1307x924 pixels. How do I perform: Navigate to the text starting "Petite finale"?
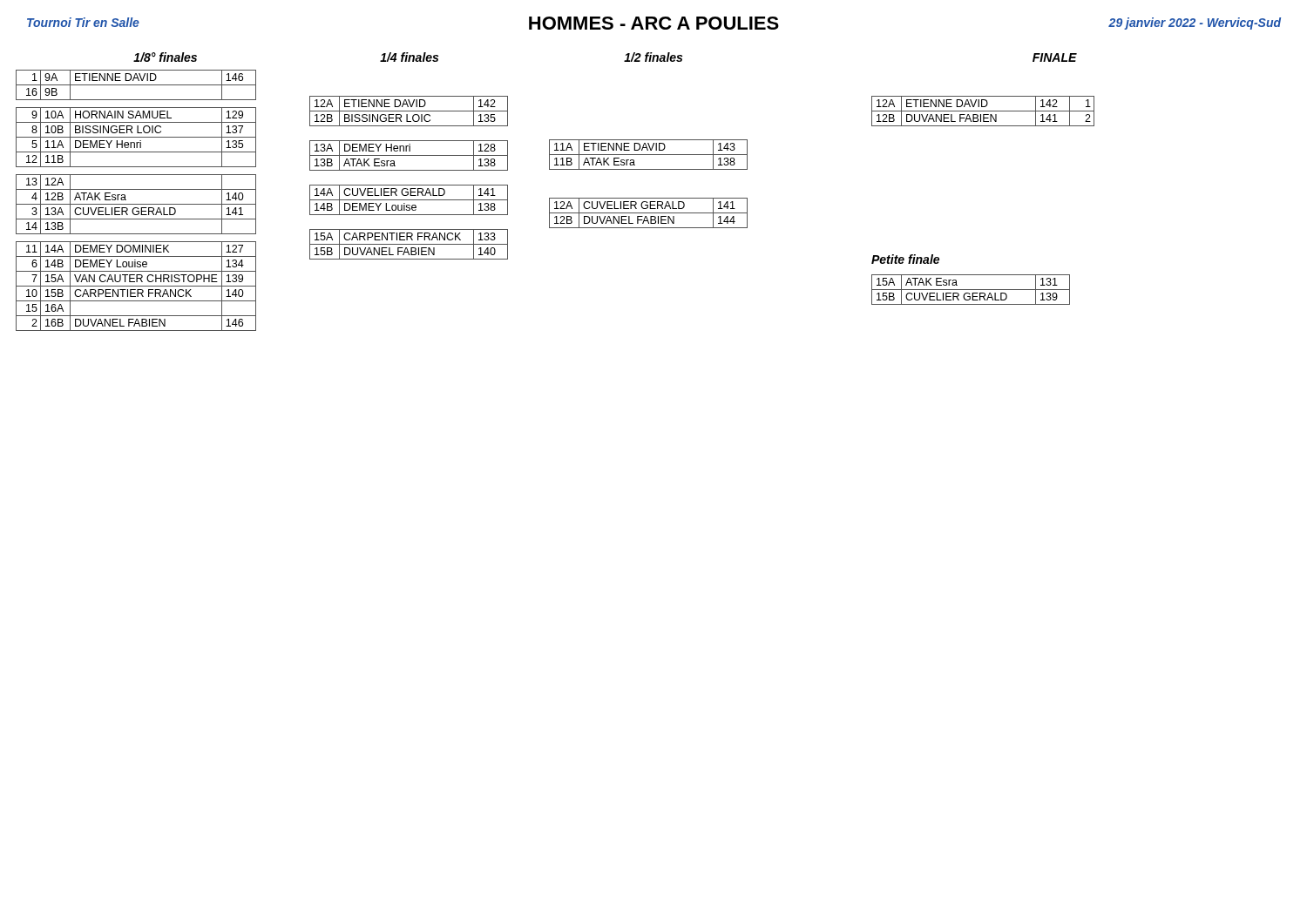pos(906,260)
